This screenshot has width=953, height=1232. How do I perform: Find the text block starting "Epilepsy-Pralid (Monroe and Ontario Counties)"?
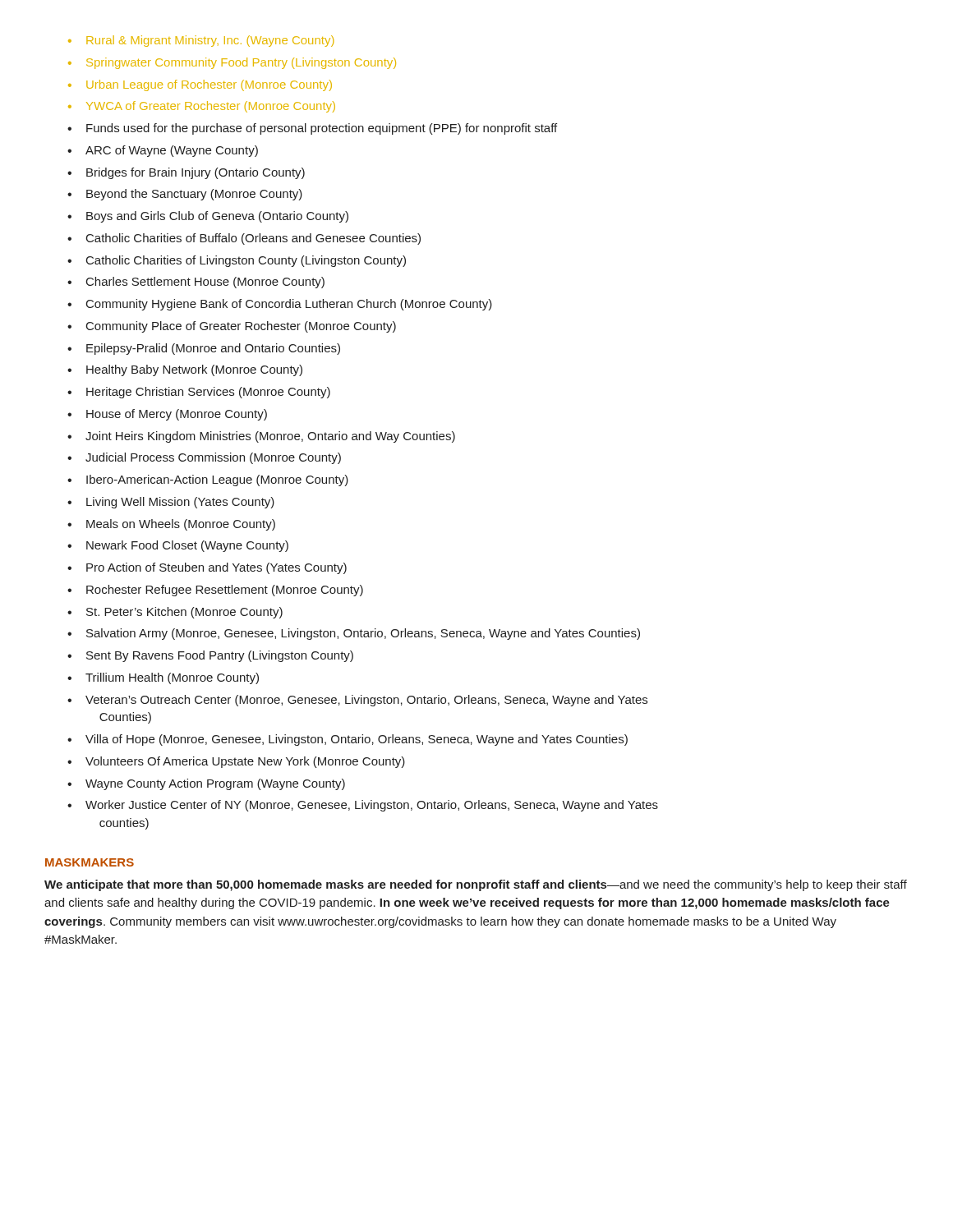click(204, 349)
